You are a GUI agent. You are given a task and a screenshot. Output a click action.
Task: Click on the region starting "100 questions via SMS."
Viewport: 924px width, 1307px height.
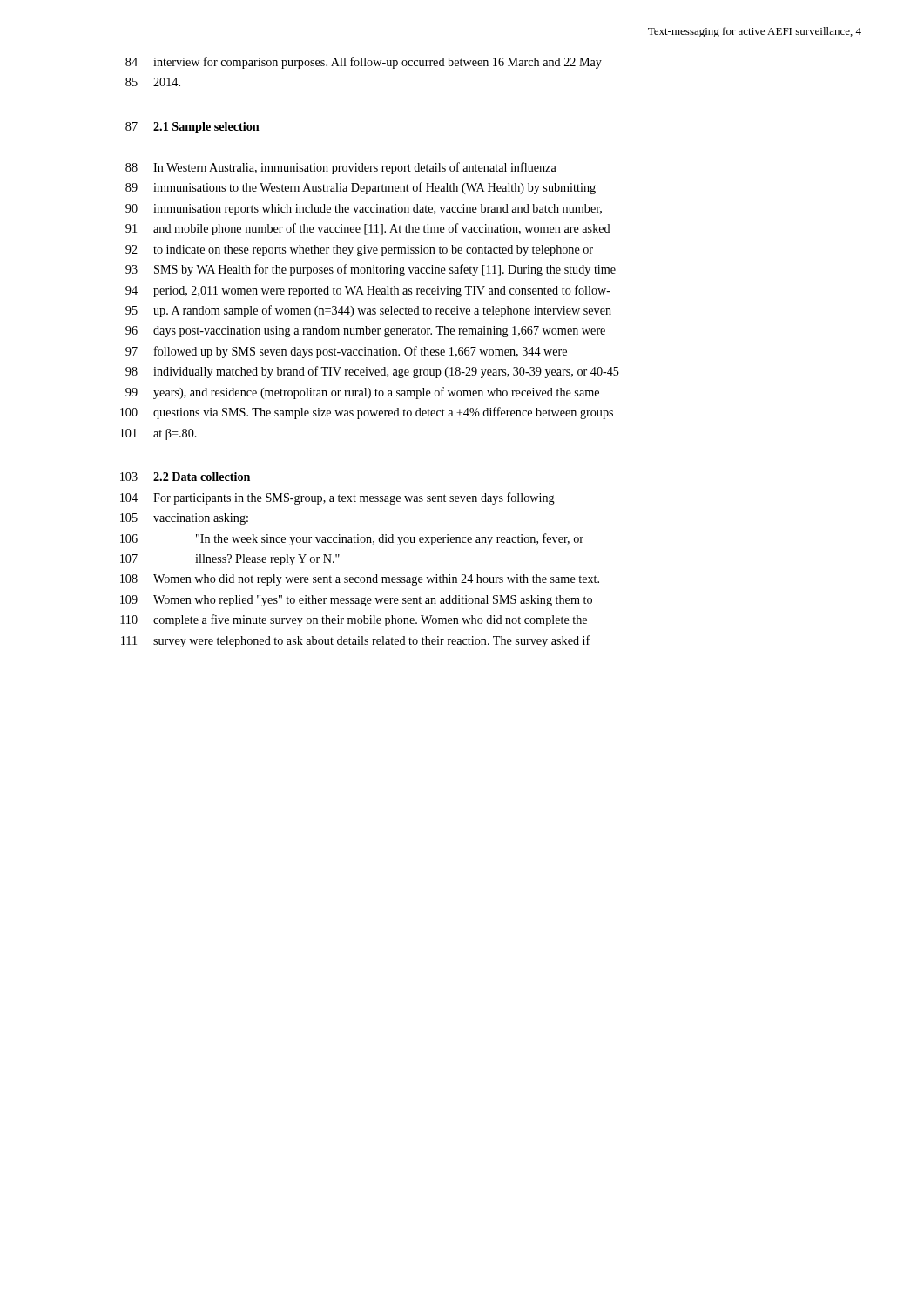[483, 413]
